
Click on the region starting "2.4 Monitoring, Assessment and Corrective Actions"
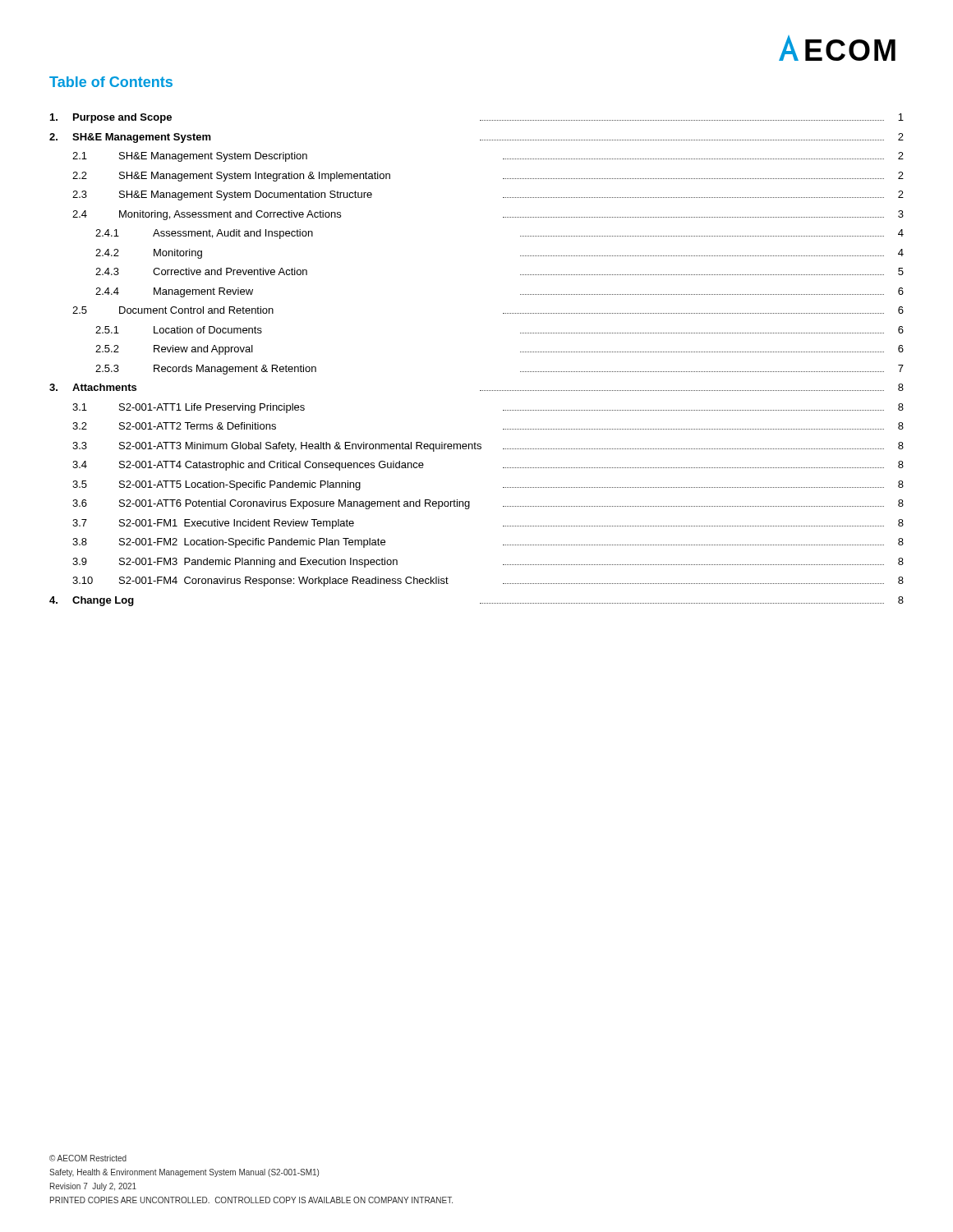[x=227, y=215]
